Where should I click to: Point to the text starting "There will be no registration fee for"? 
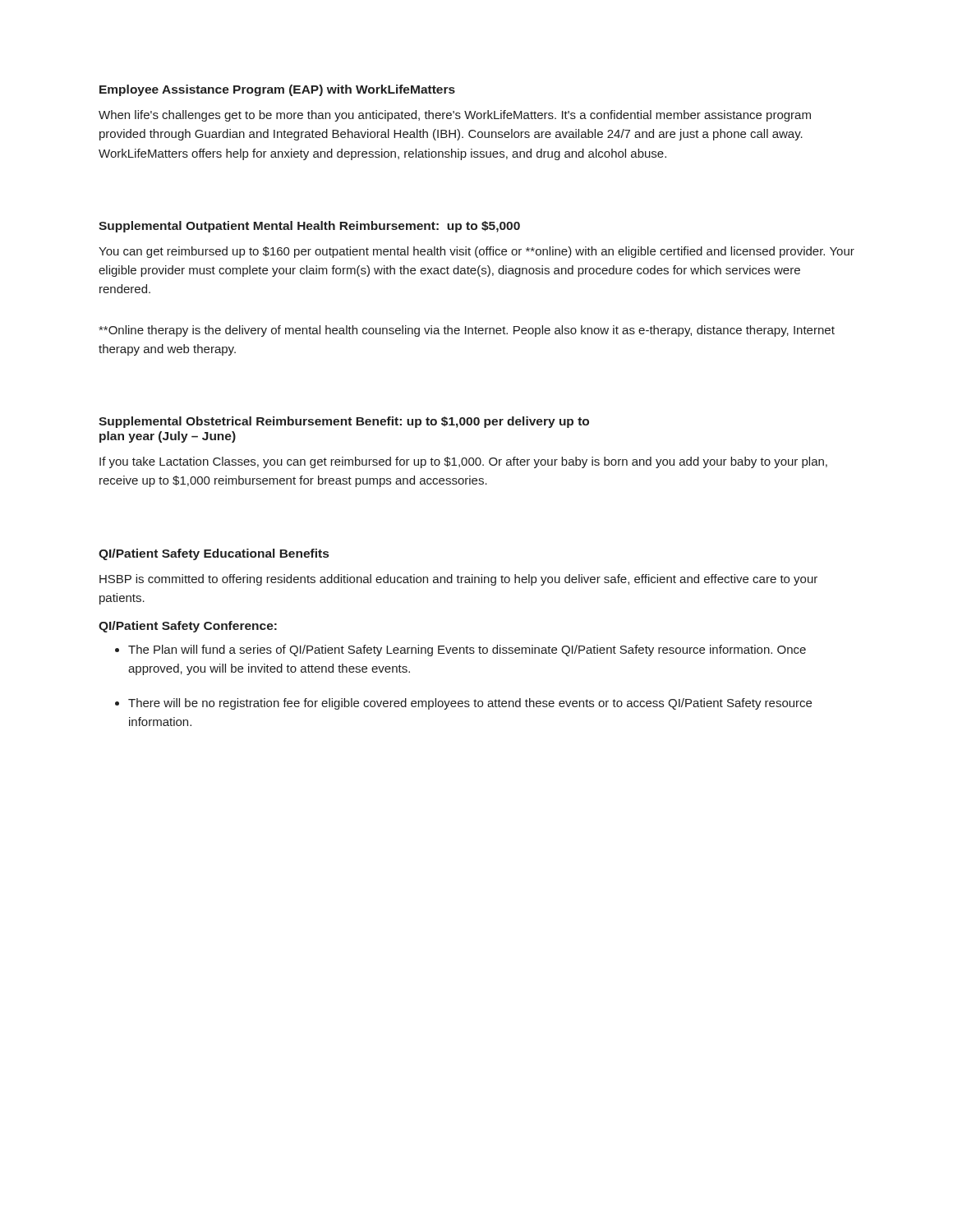point(470,712)
